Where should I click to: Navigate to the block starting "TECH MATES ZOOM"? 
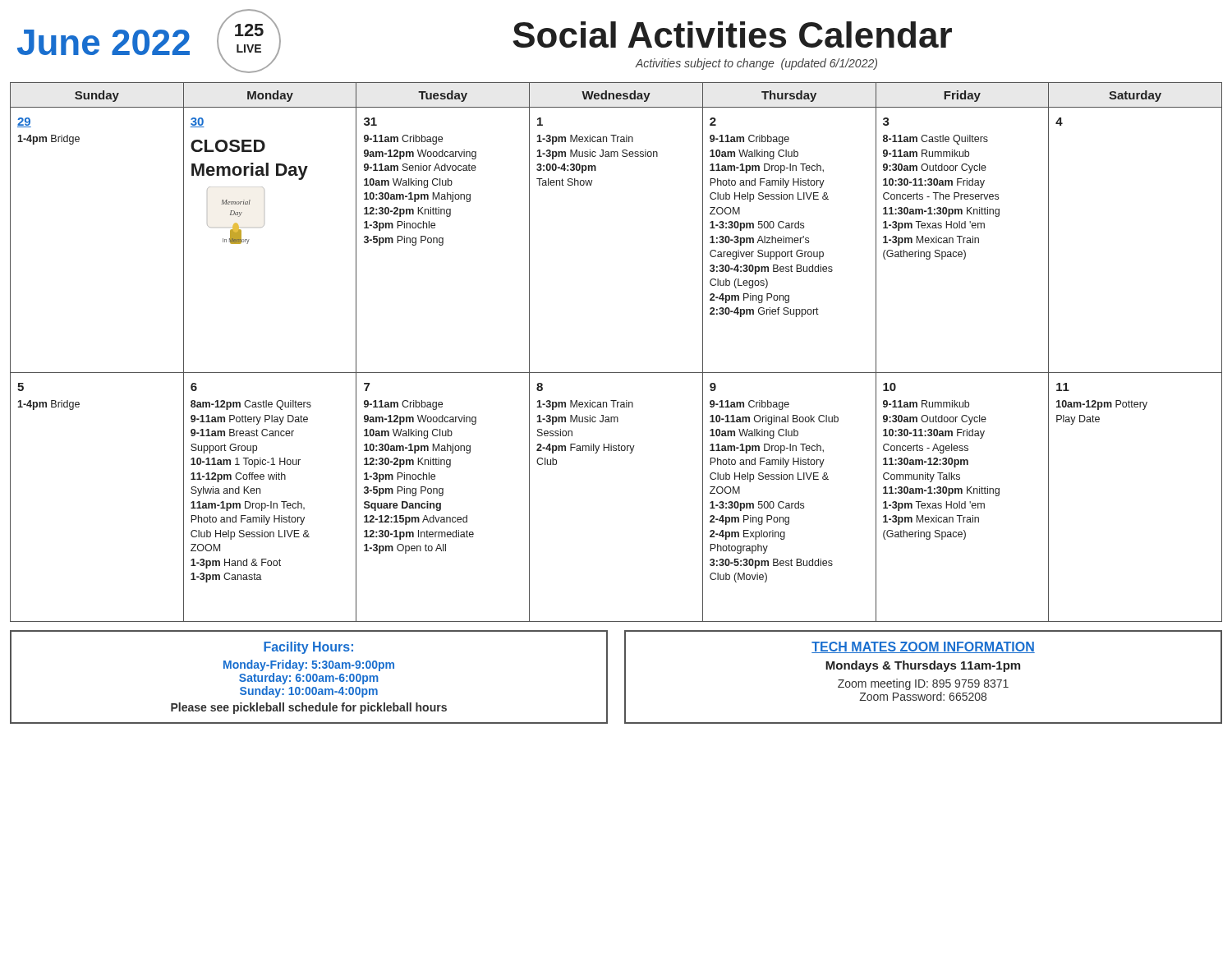point(923,672)
